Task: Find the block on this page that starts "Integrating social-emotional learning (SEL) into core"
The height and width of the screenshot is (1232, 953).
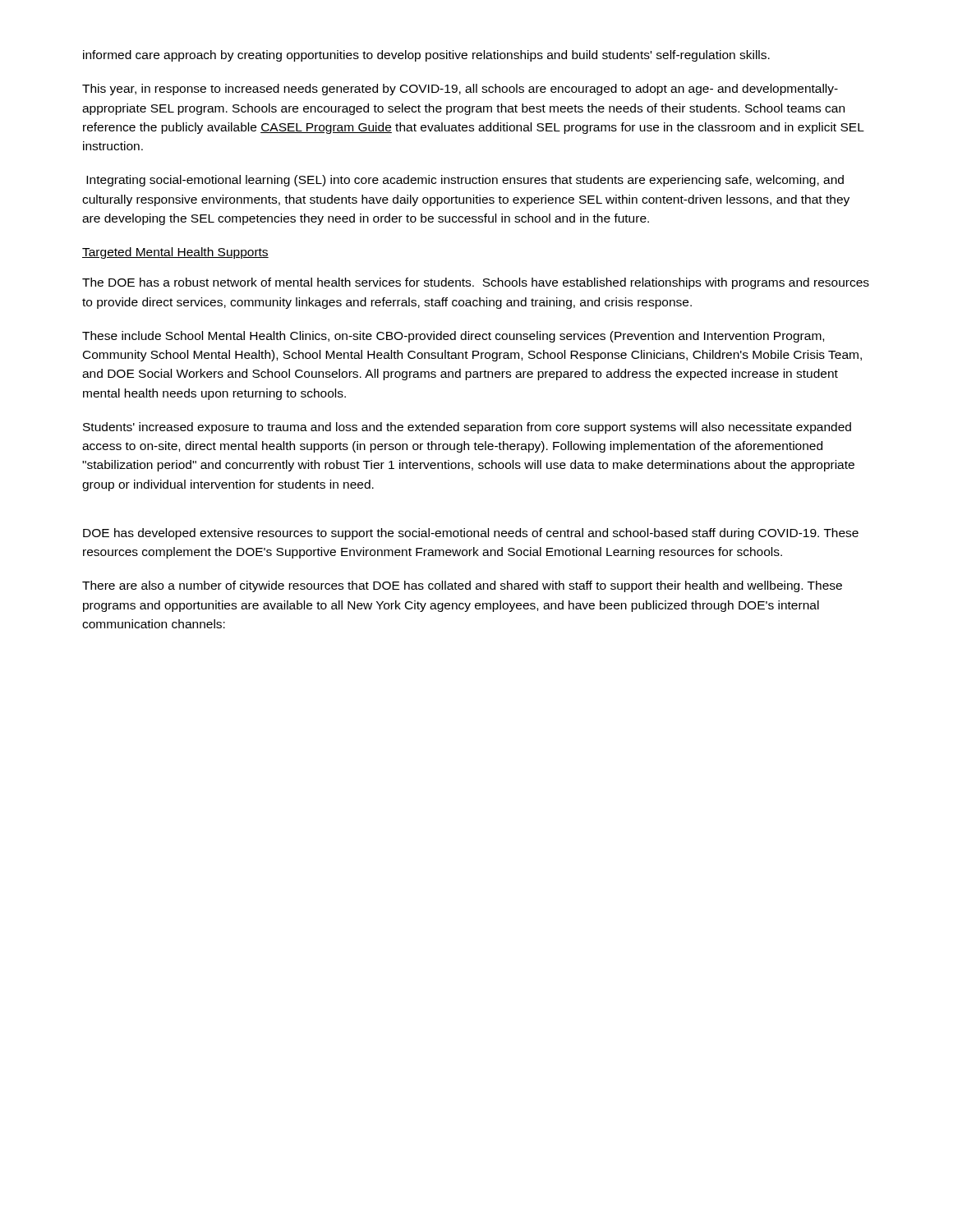Action: 466,199
